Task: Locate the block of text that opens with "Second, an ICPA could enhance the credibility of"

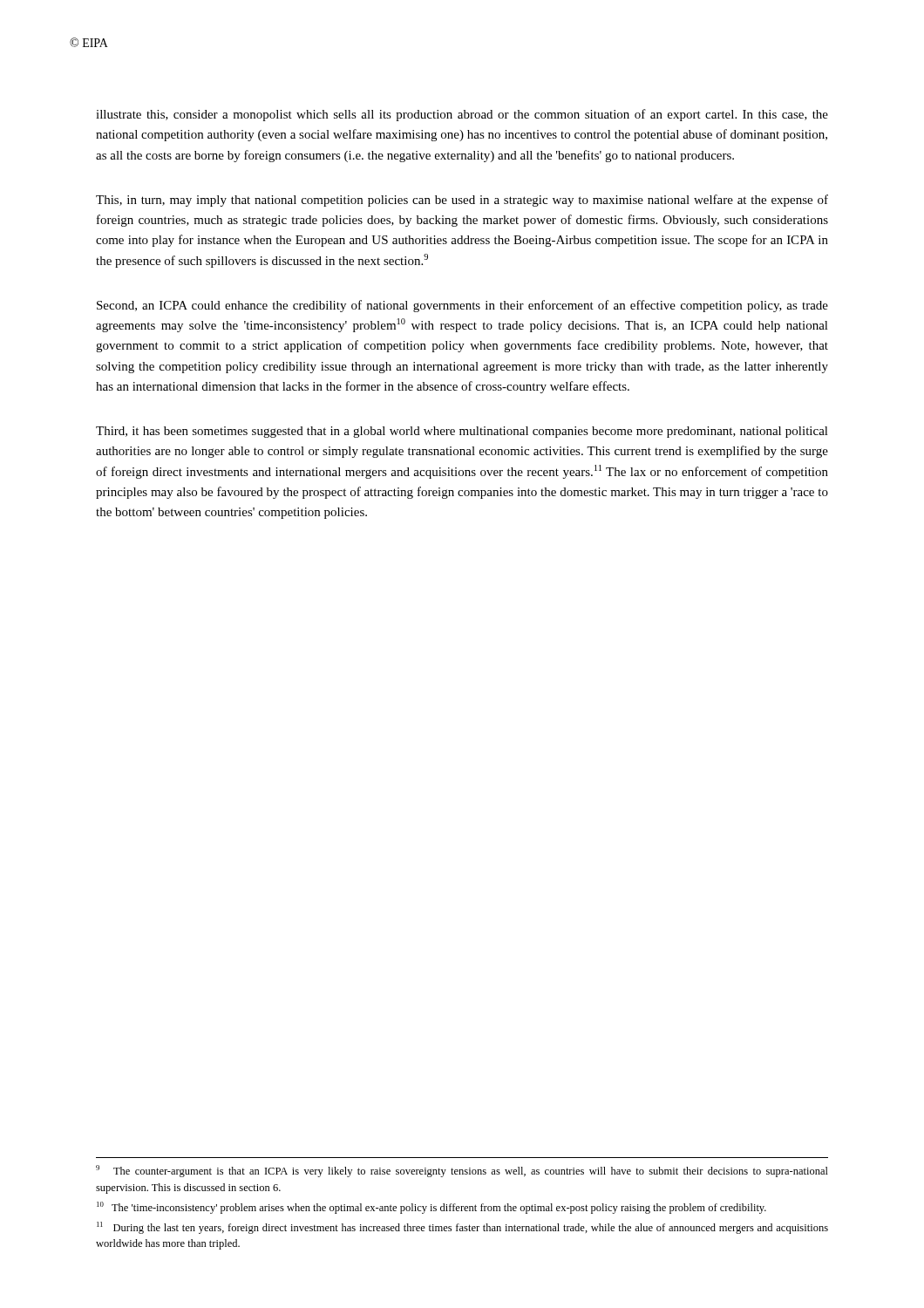Action: click(462, 346)
